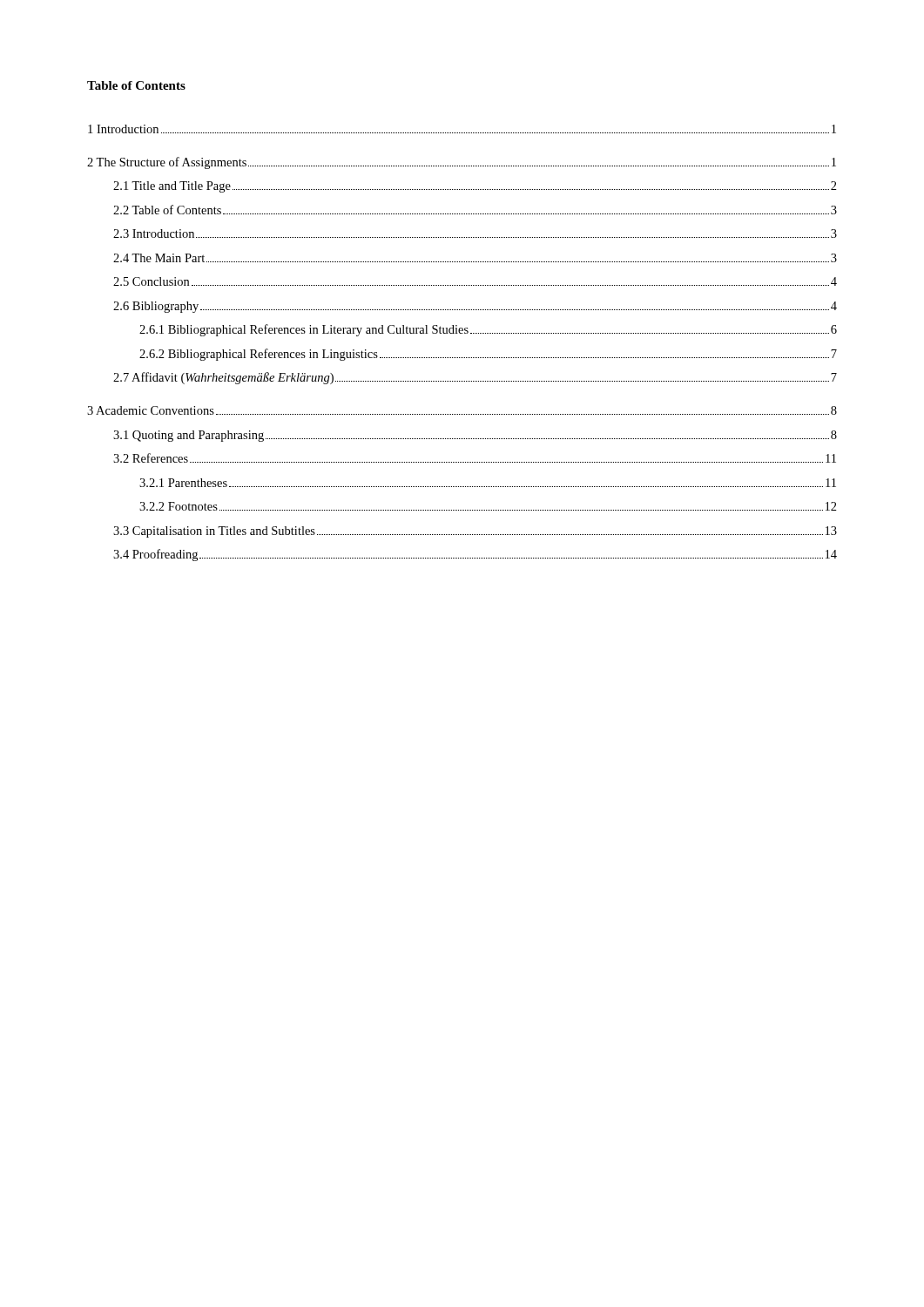Where is the passage that starts "2 The Structure of"?
The width and height of the screenshot is (924, 1307).
point(462,162)
